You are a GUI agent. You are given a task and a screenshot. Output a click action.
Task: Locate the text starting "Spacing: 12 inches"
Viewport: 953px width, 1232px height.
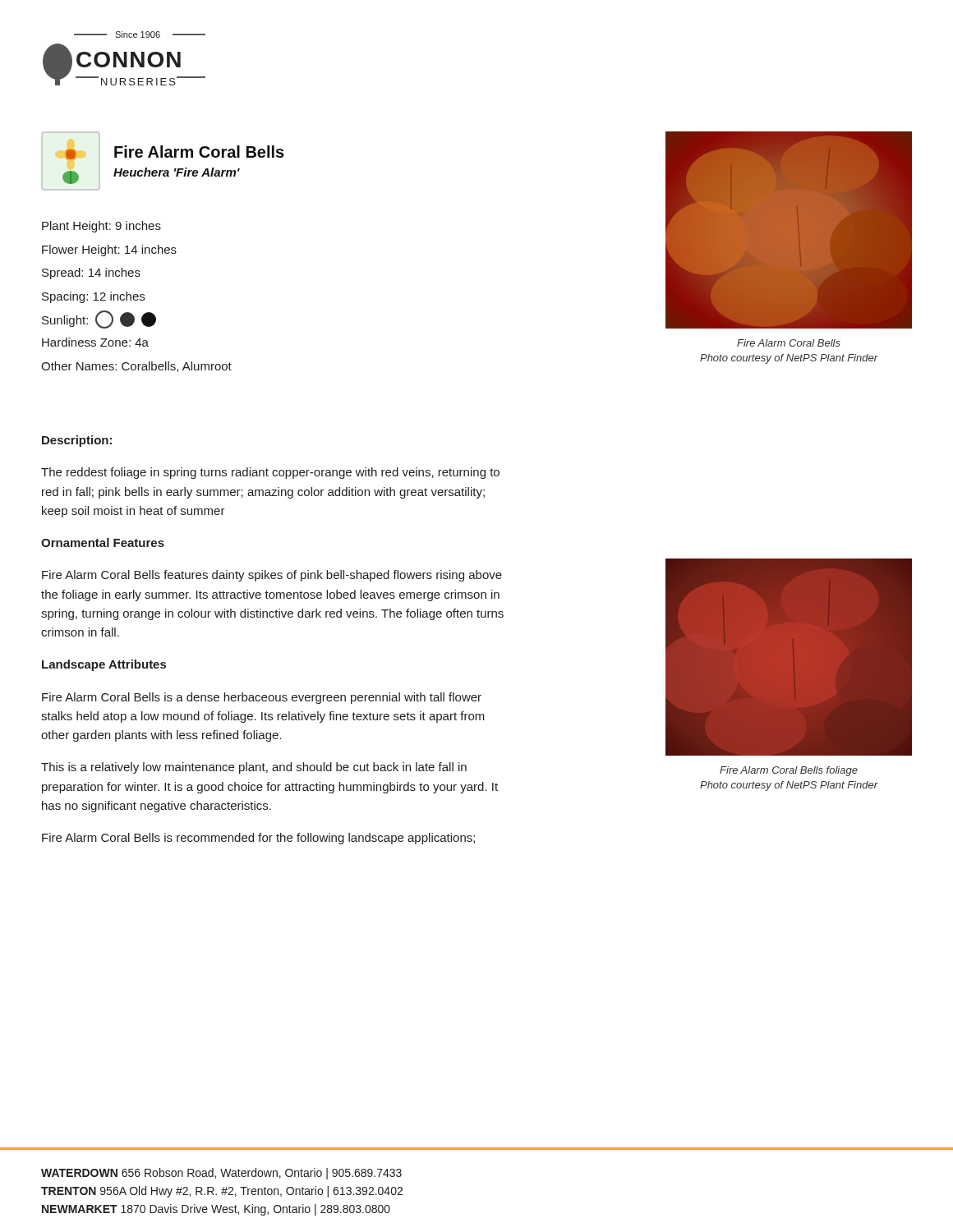click(93, 297)
